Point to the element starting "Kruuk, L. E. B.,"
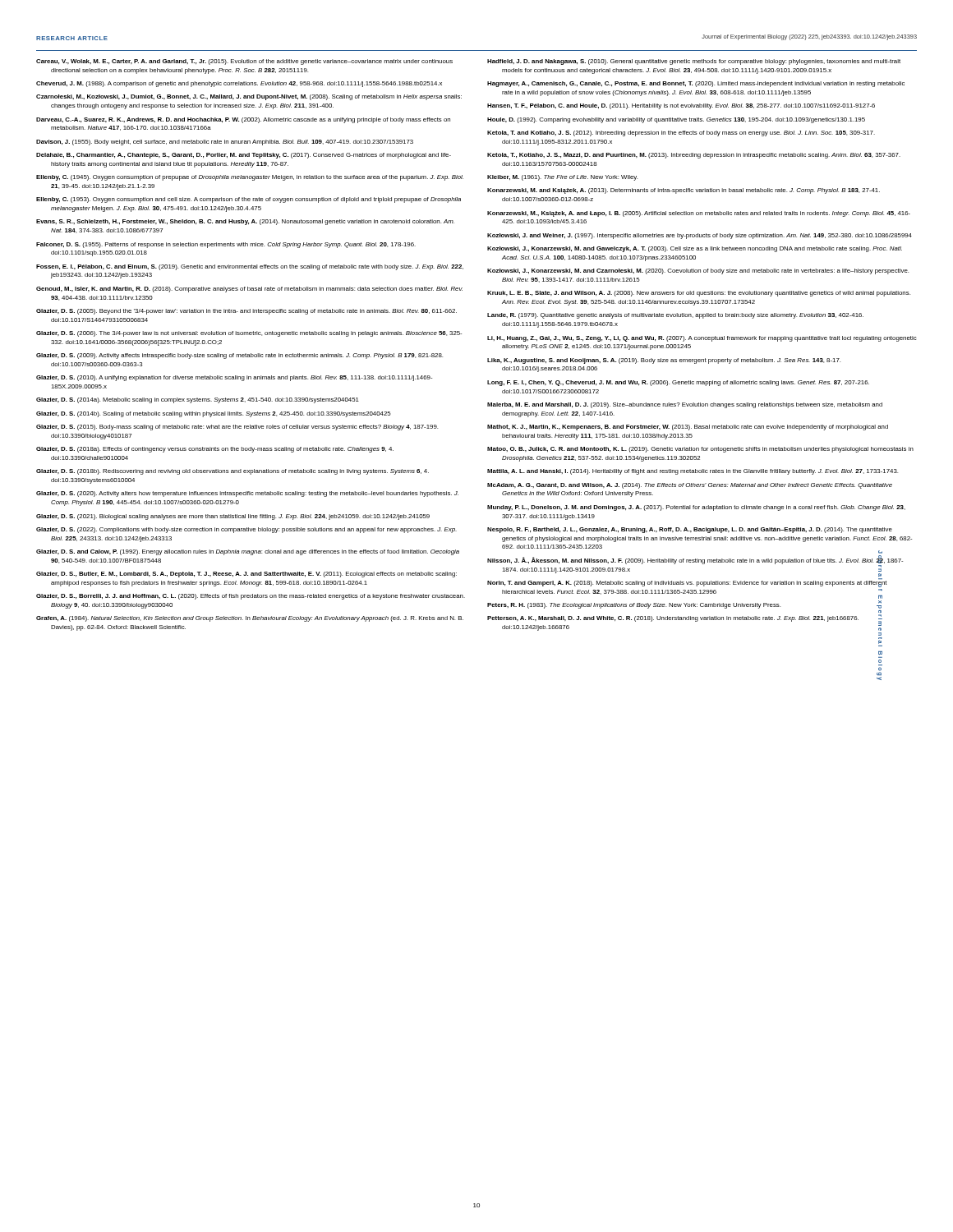This screenshot has width=953, height=1232. pos(699,297)
